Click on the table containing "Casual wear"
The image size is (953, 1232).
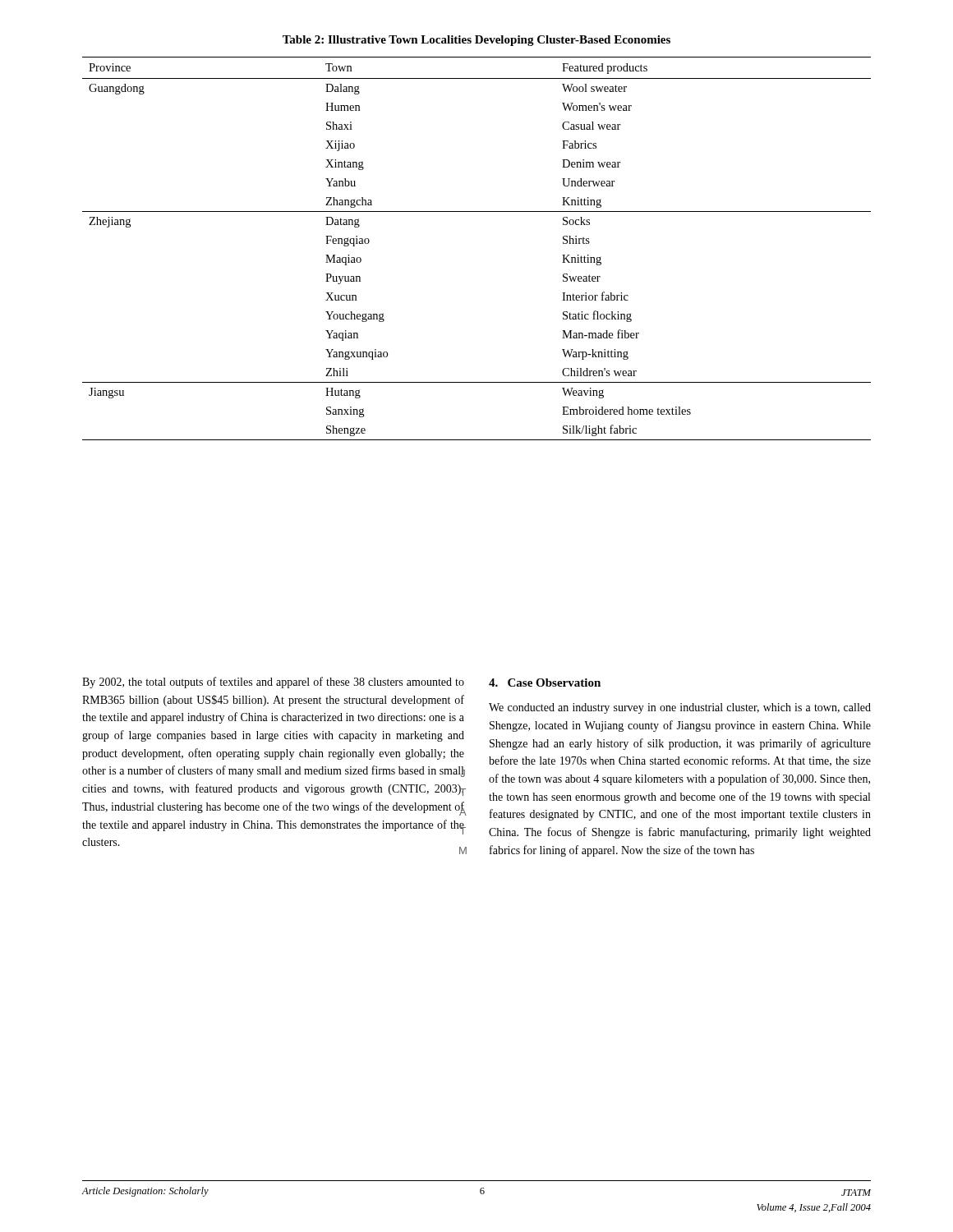pos(476,248)
